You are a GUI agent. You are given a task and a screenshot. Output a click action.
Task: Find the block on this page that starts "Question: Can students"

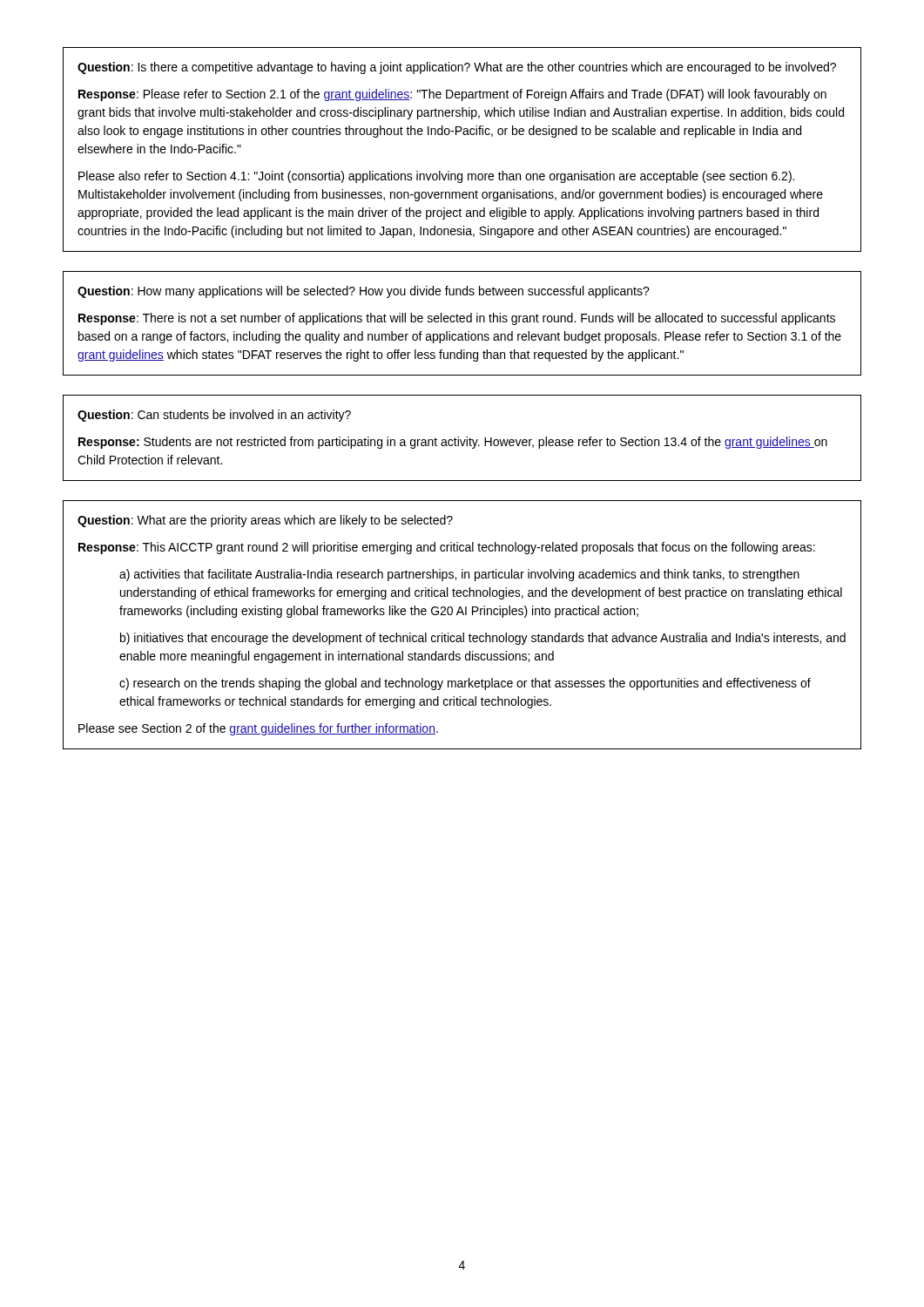[x=462, y=438]
